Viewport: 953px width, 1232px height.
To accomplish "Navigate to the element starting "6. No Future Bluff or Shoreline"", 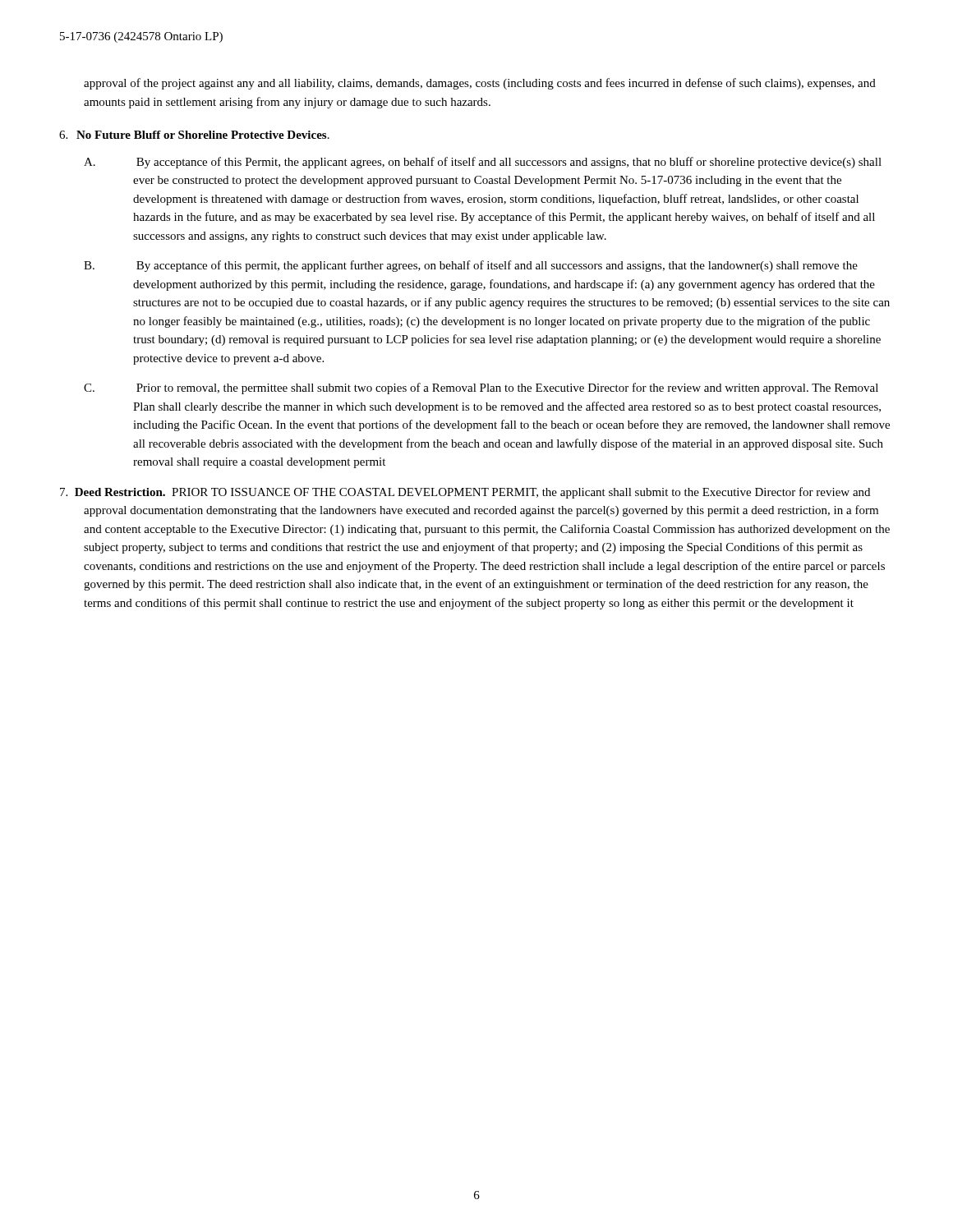I will coord(195,135).
